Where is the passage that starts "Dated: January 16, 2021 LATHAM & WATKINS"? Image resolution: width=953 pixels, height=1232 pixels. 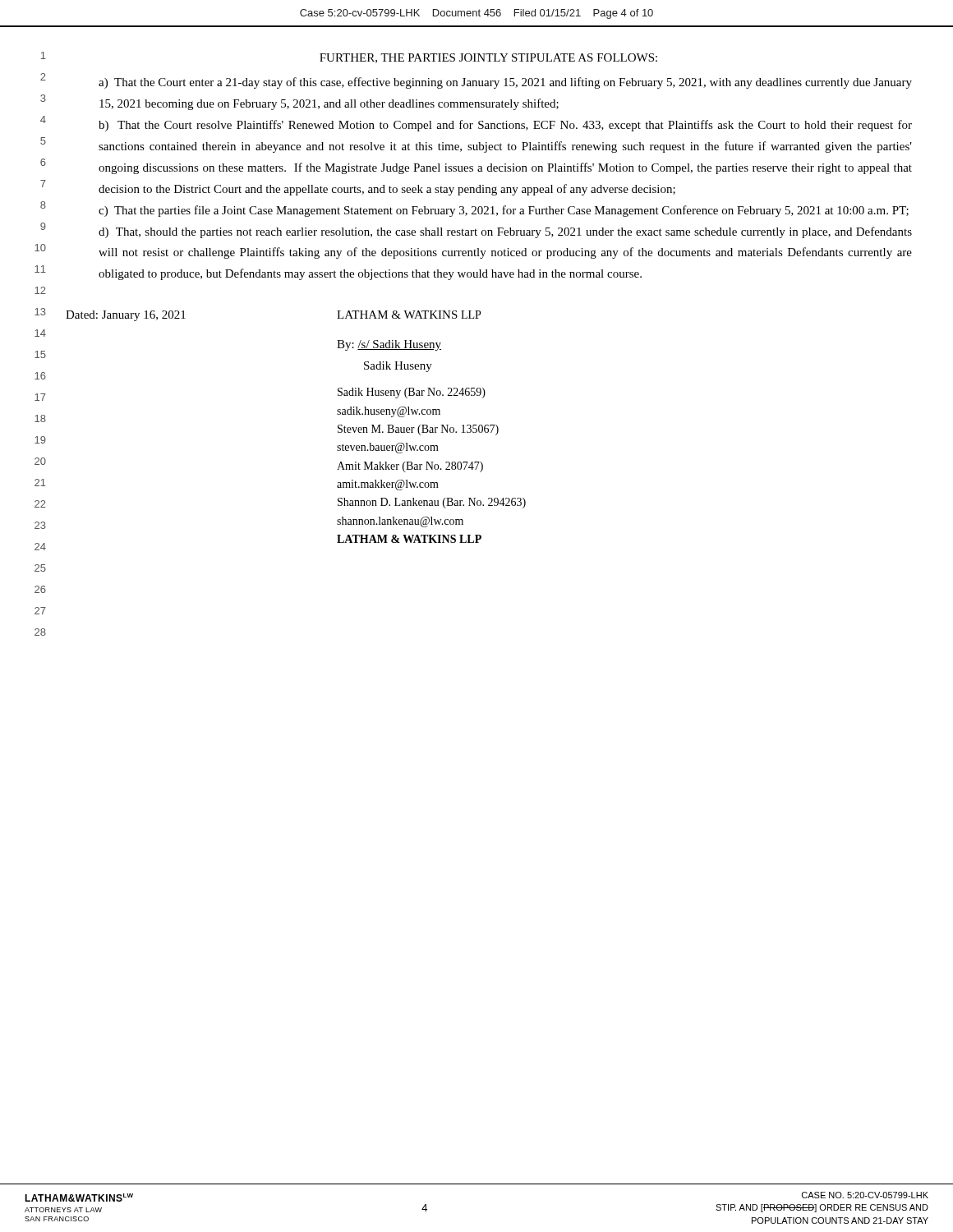point(489,427)
